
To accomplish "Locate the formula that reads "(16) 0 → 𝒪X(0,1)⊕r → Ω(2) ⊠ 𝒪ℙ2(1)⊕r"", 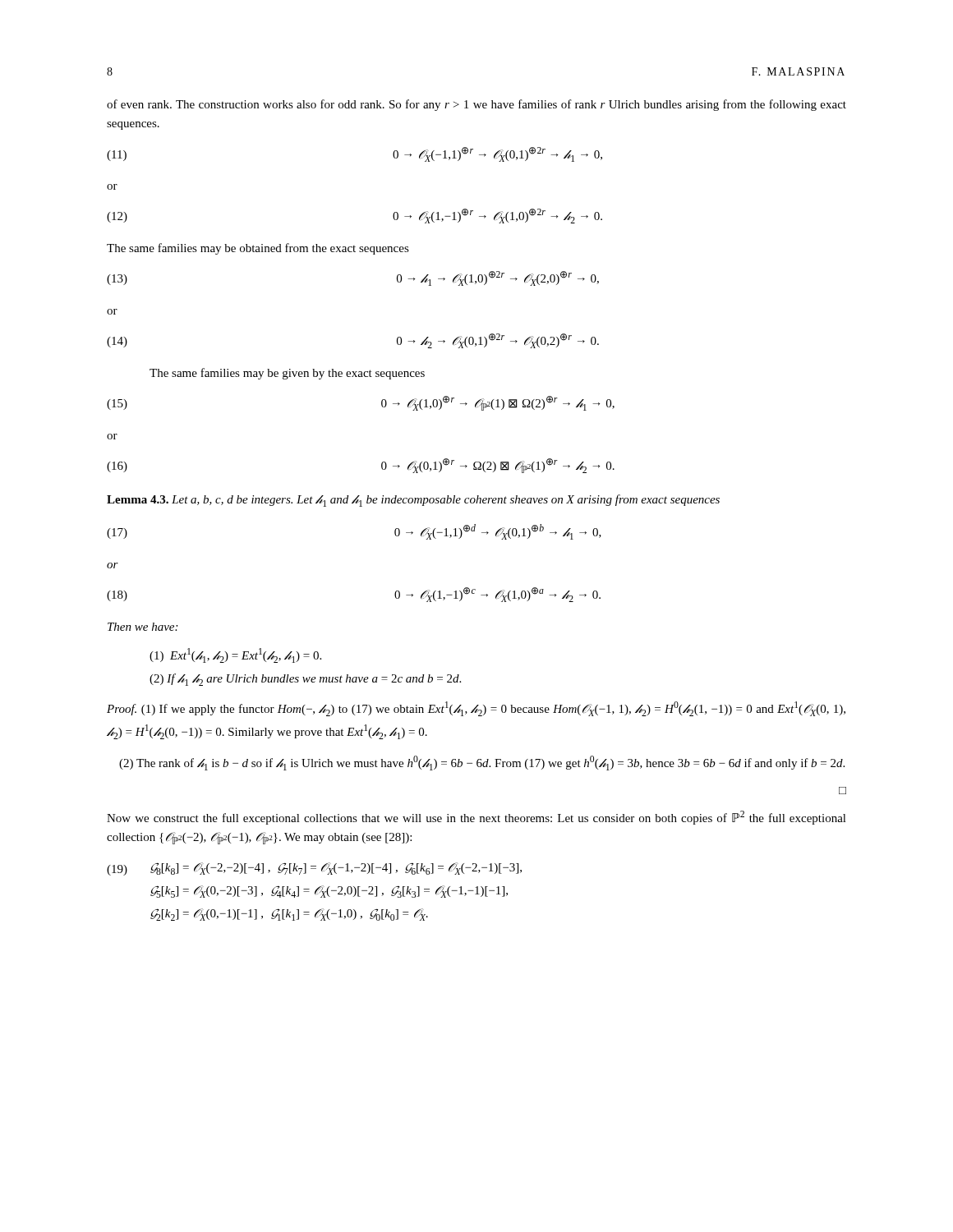I will coord(476,467).
